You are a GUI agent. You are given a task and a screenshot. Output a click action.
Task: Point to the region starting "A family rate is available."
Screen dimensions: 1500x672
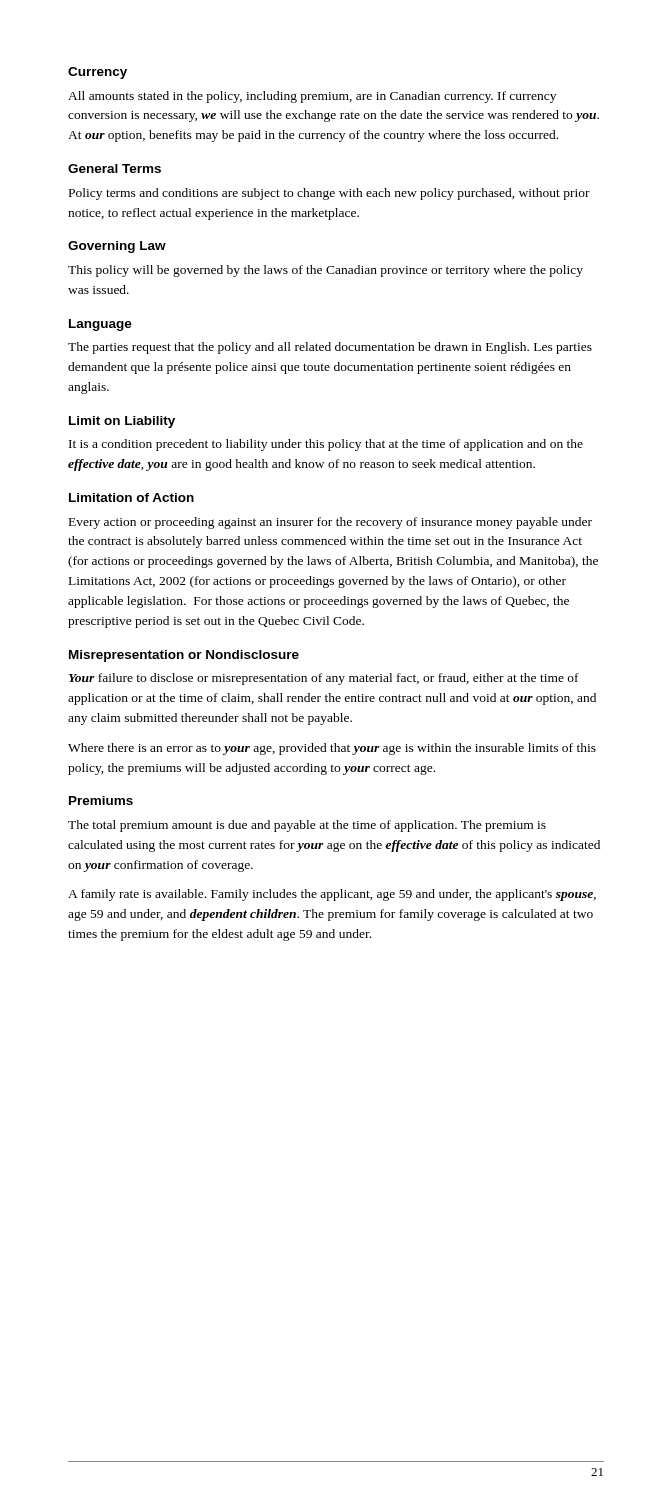click(x=332, y=914)
